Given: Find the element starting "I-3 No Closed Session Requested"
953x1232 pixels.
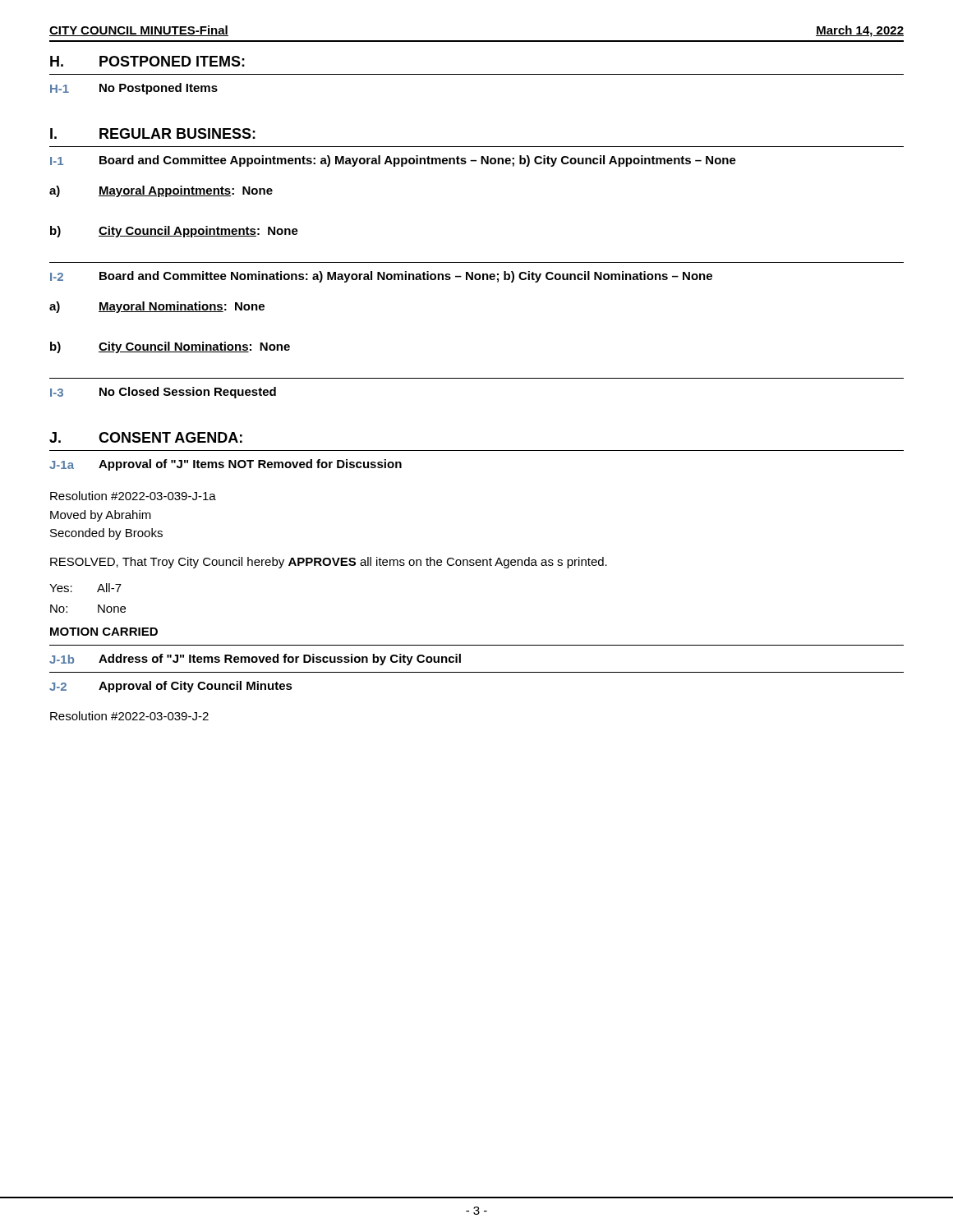Looking at the screenshot, I should (x=163, y=393).
